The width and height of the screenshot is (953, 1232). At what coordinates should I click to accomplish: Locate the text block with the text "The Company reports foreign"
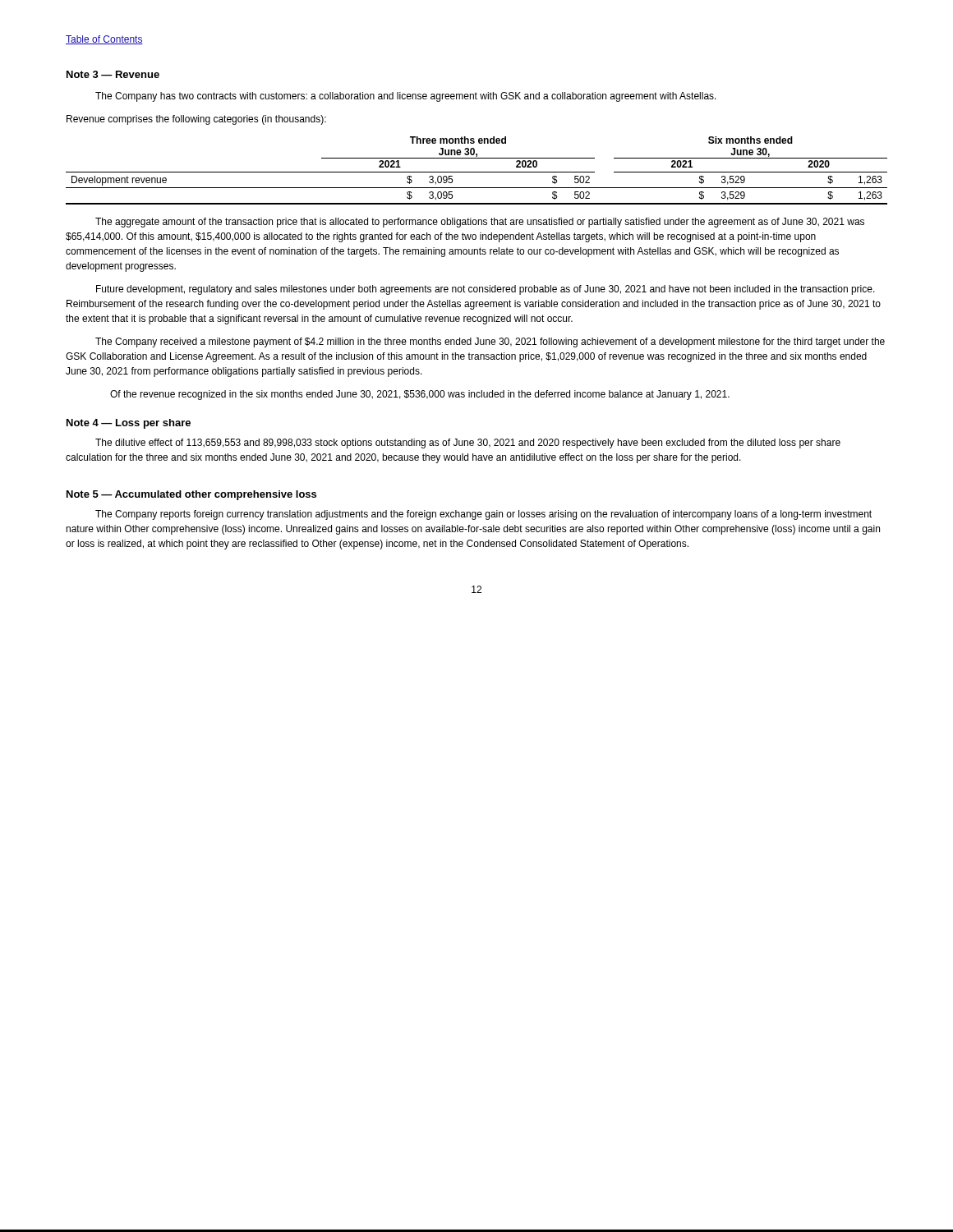473,529
